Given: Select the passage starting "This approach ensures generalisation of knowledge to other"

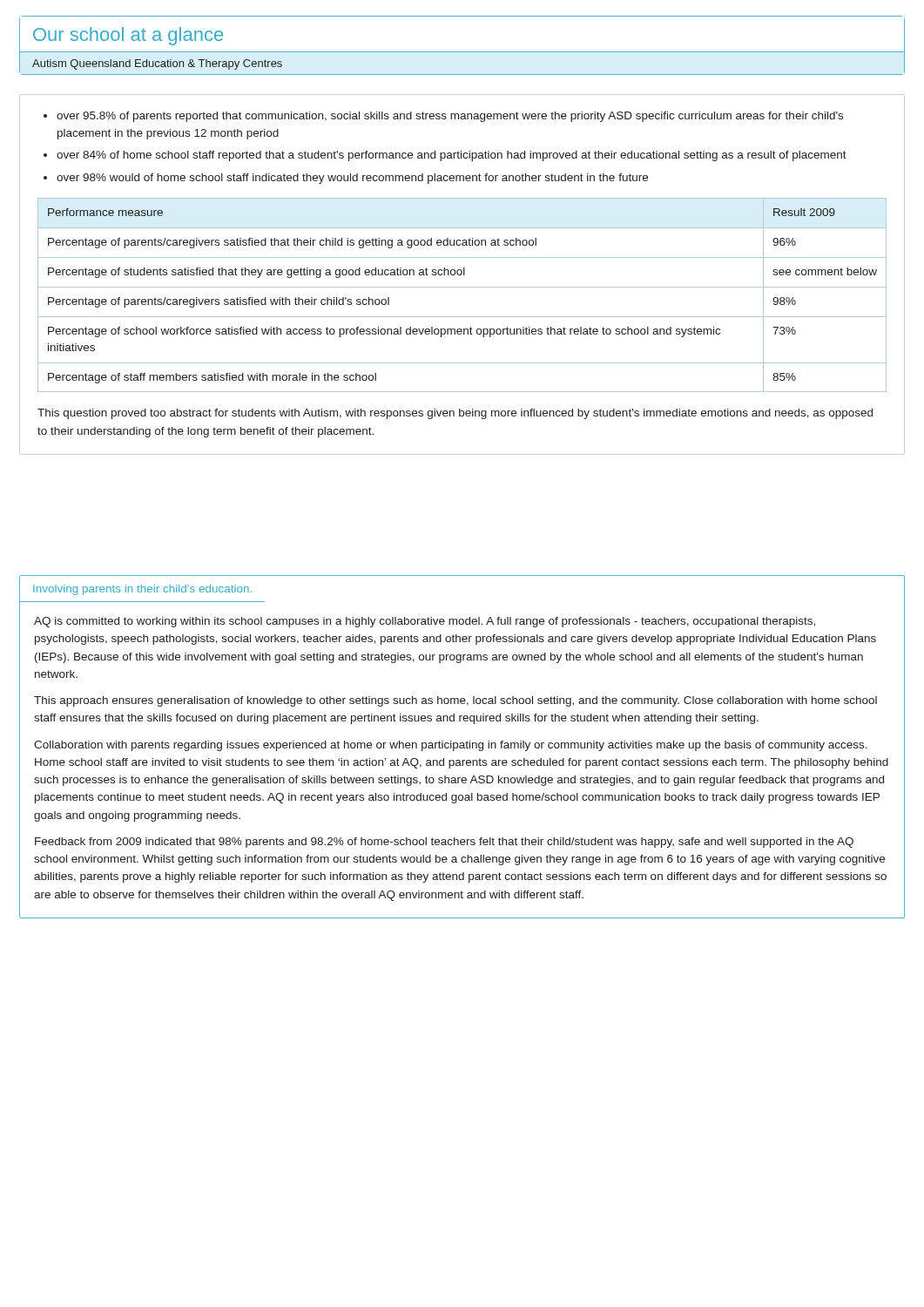Looking at the screenshot, I should click(456, 709).
